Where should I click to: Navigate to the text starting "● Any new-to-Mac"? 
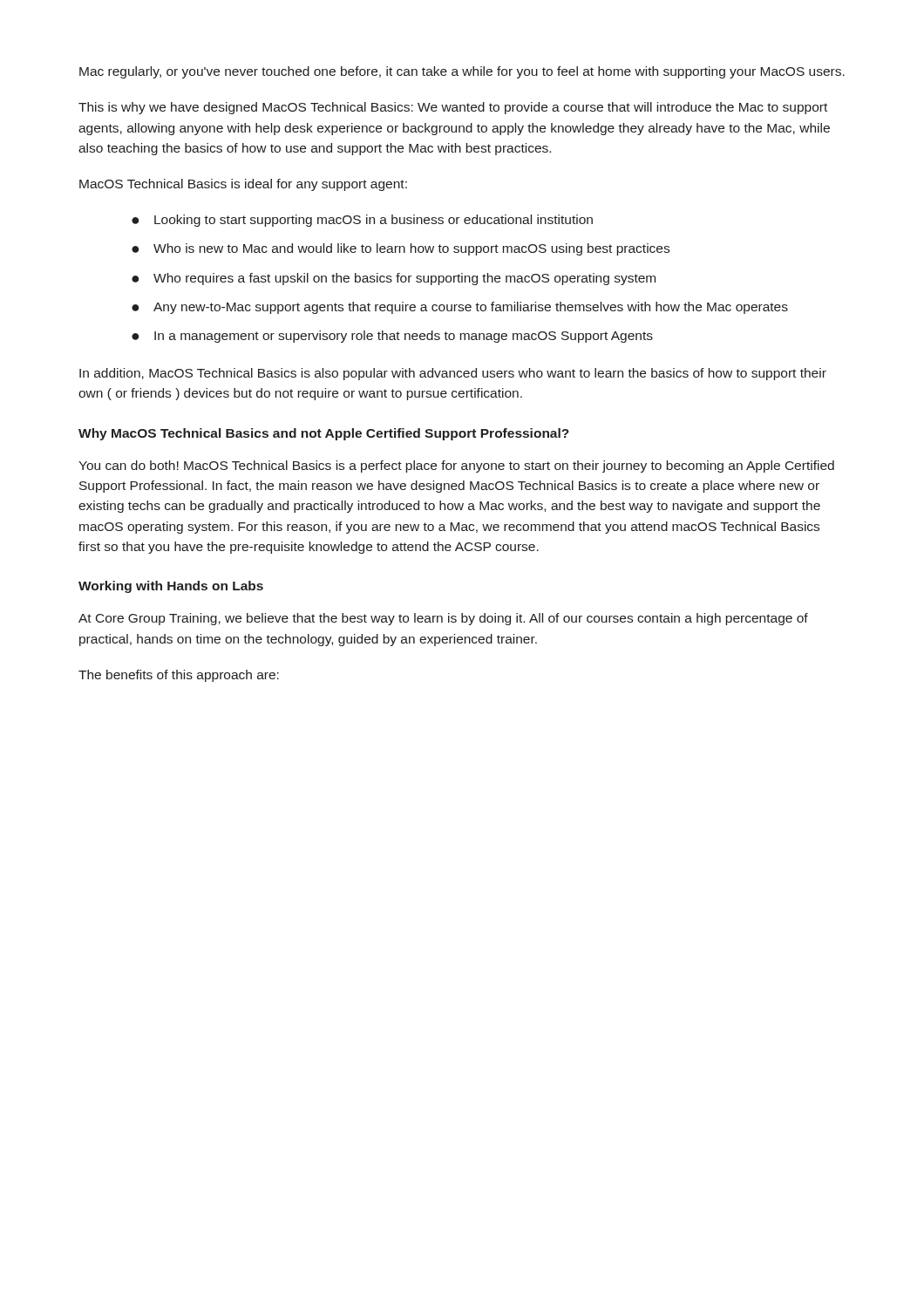coord(488,307)
